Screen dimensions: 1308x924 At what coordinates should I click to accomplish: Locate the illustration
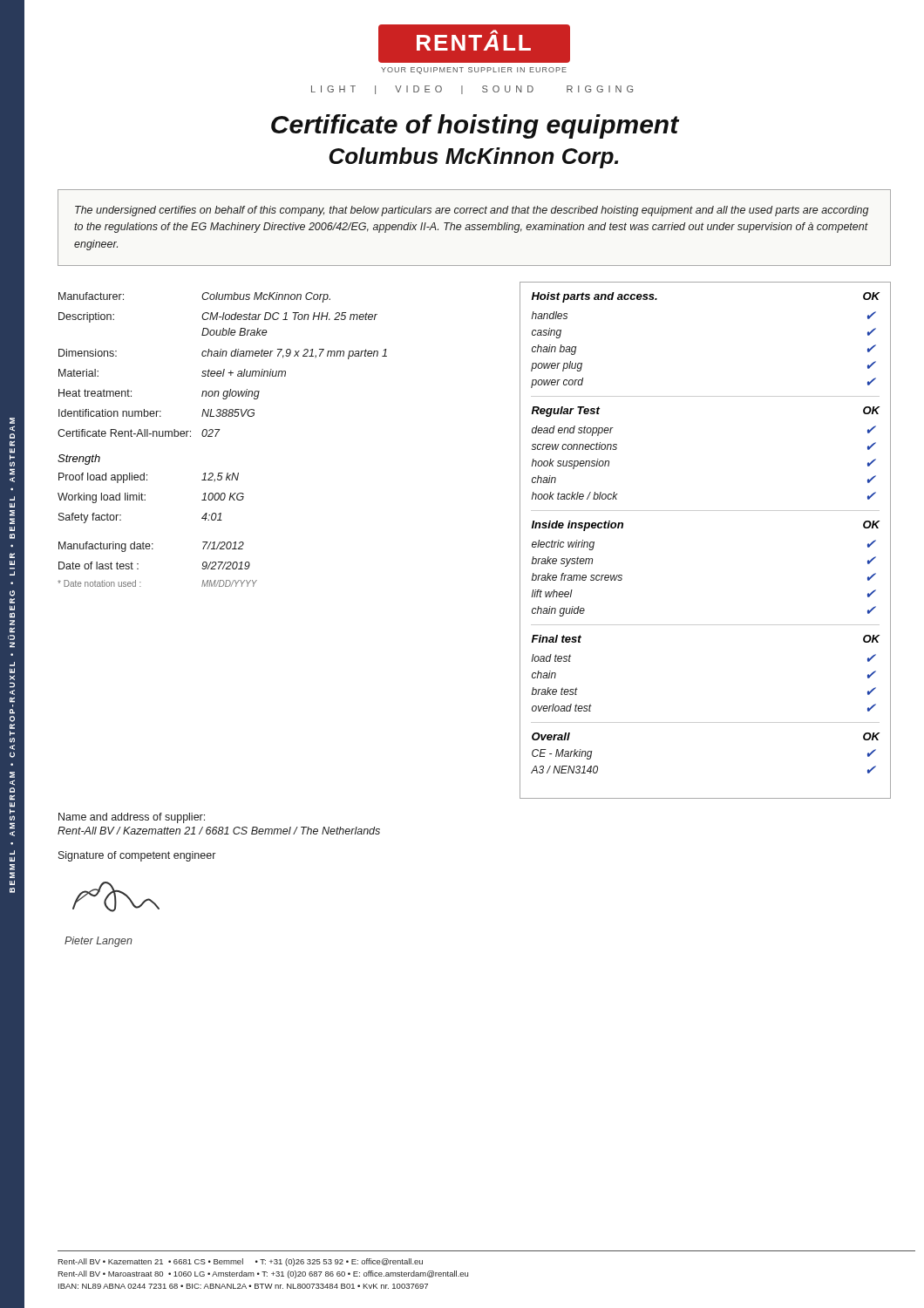pos(478,897)
